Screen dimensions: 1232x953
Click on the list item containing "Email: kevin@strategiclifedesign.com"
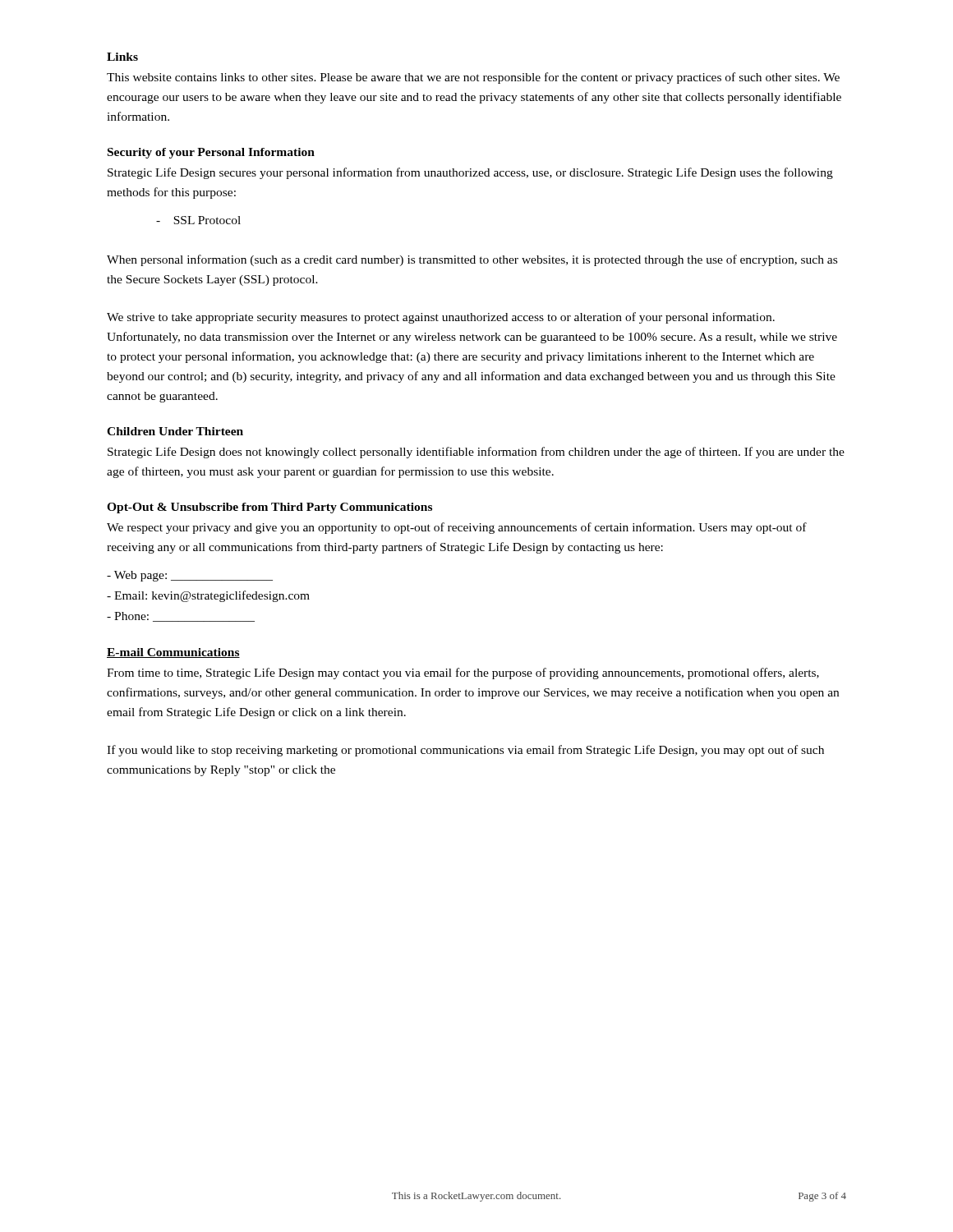coord(208,595)
